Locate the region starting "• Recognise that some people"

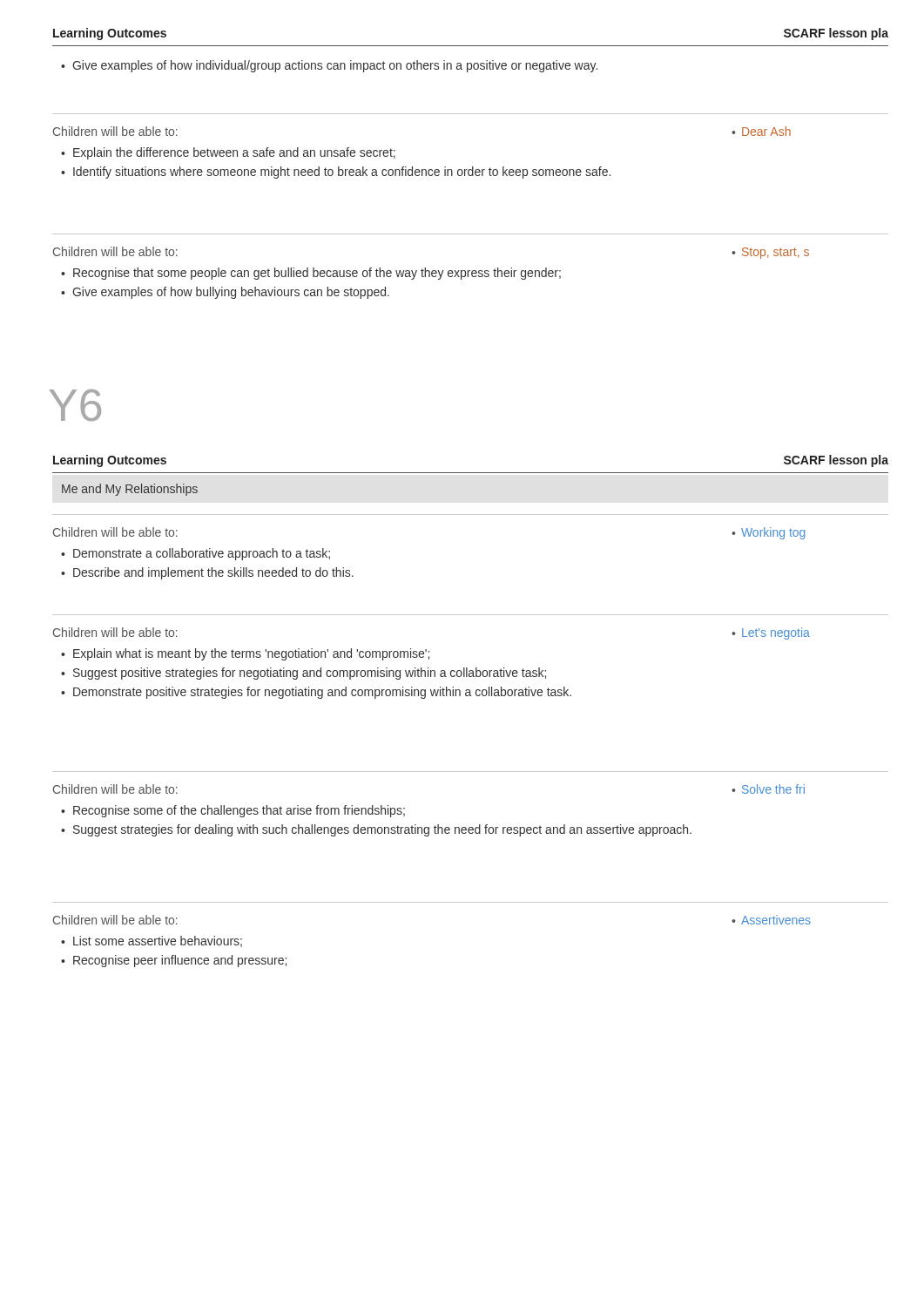point(311,273)
